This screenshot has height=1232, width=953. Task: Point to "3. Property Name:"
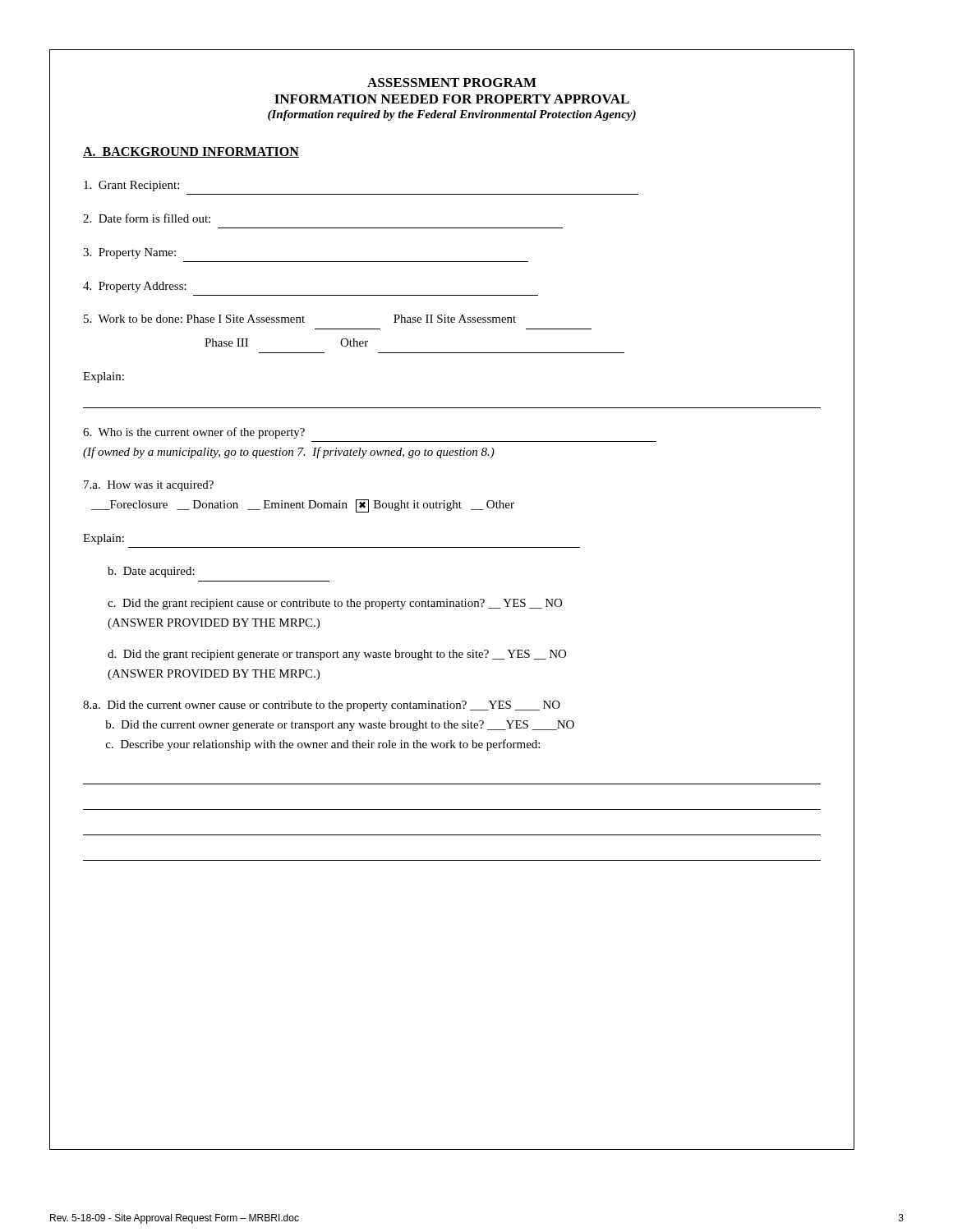[x=306, y=252]
